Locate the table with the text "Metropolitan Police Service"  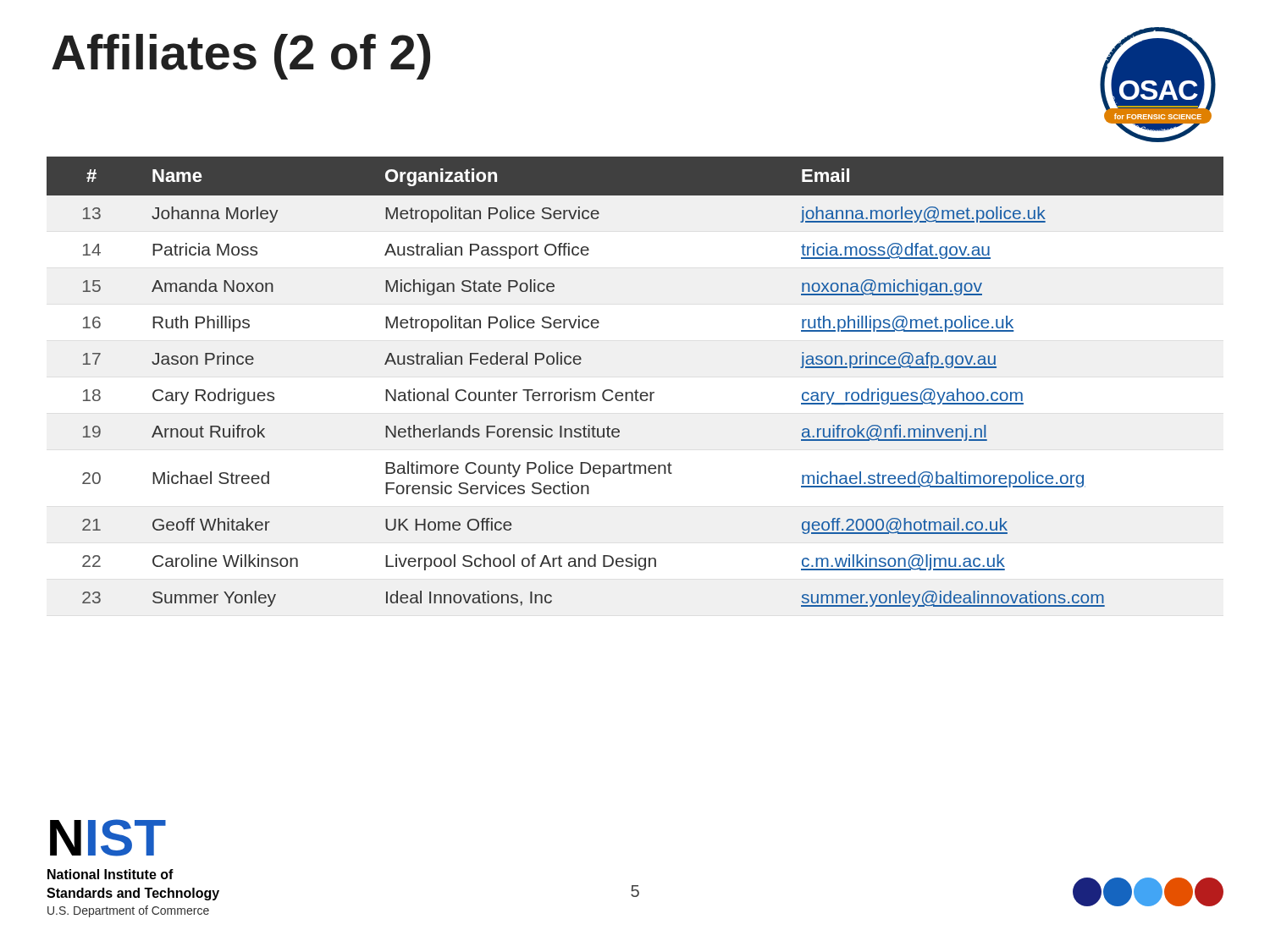pyautogui.click(x=635, y=386)
